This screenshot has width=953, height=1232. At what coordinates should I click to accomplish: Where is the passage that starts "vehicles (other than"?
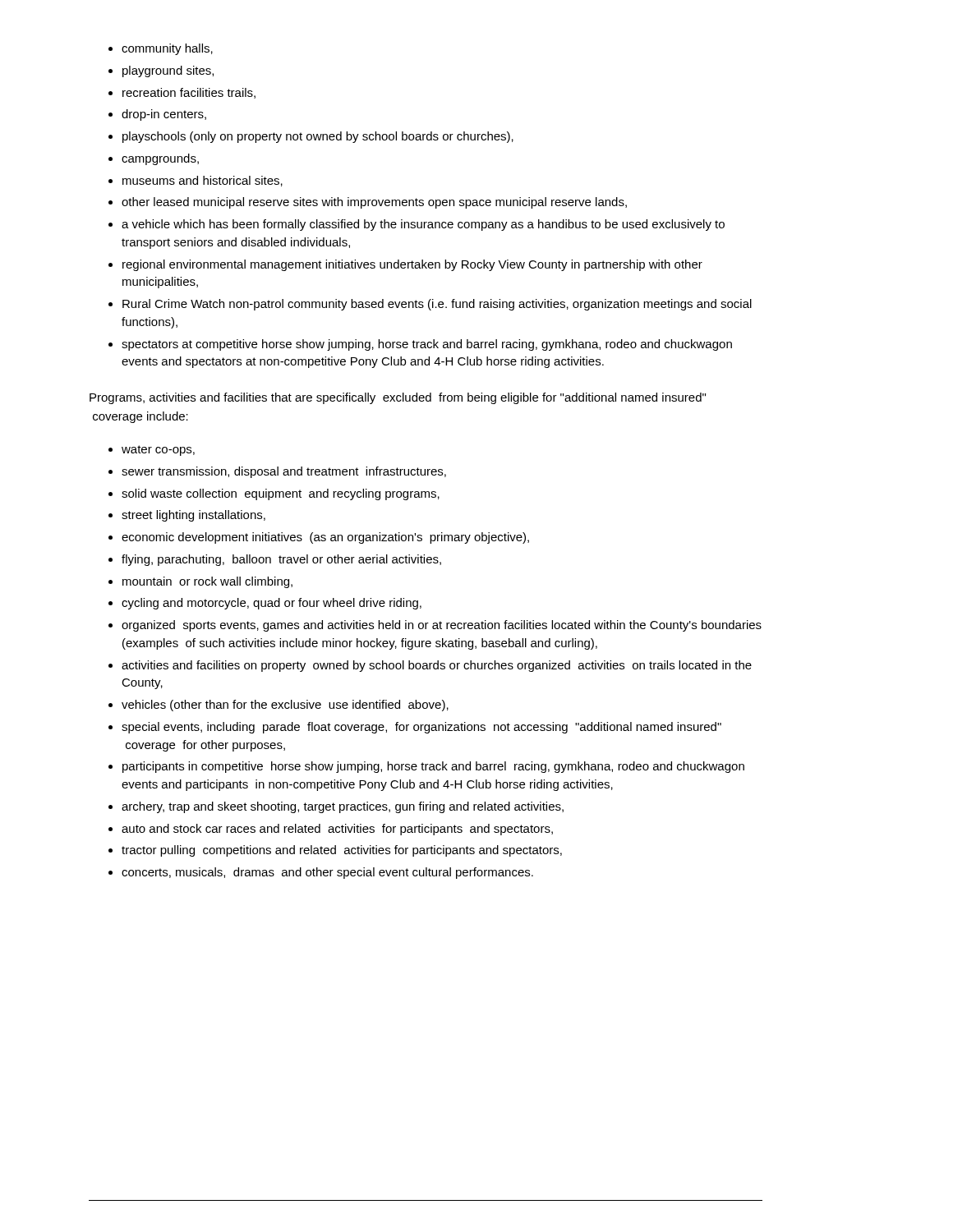click(x=442, y=705)
